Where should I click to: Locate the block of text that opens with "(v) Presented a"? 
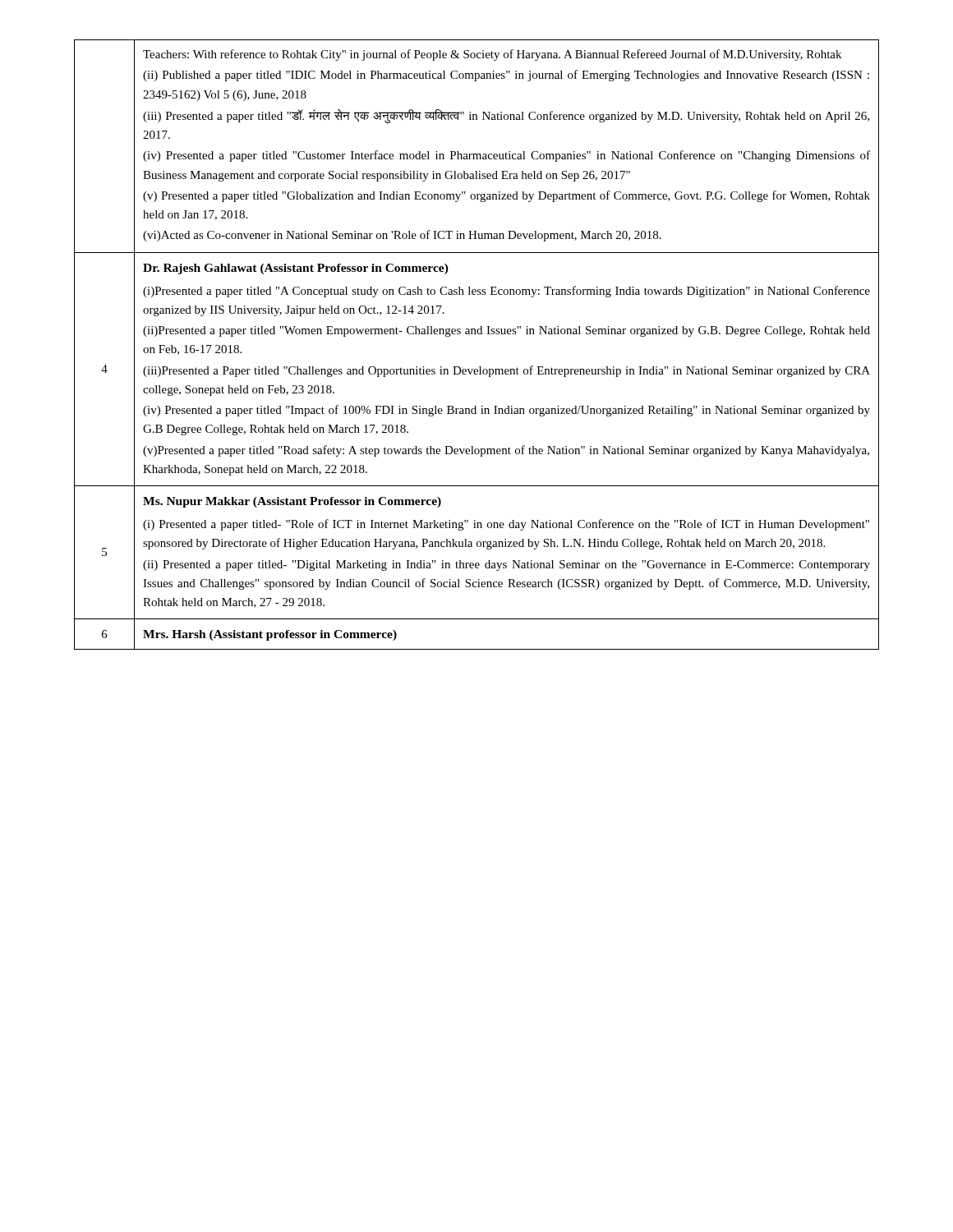506,205
